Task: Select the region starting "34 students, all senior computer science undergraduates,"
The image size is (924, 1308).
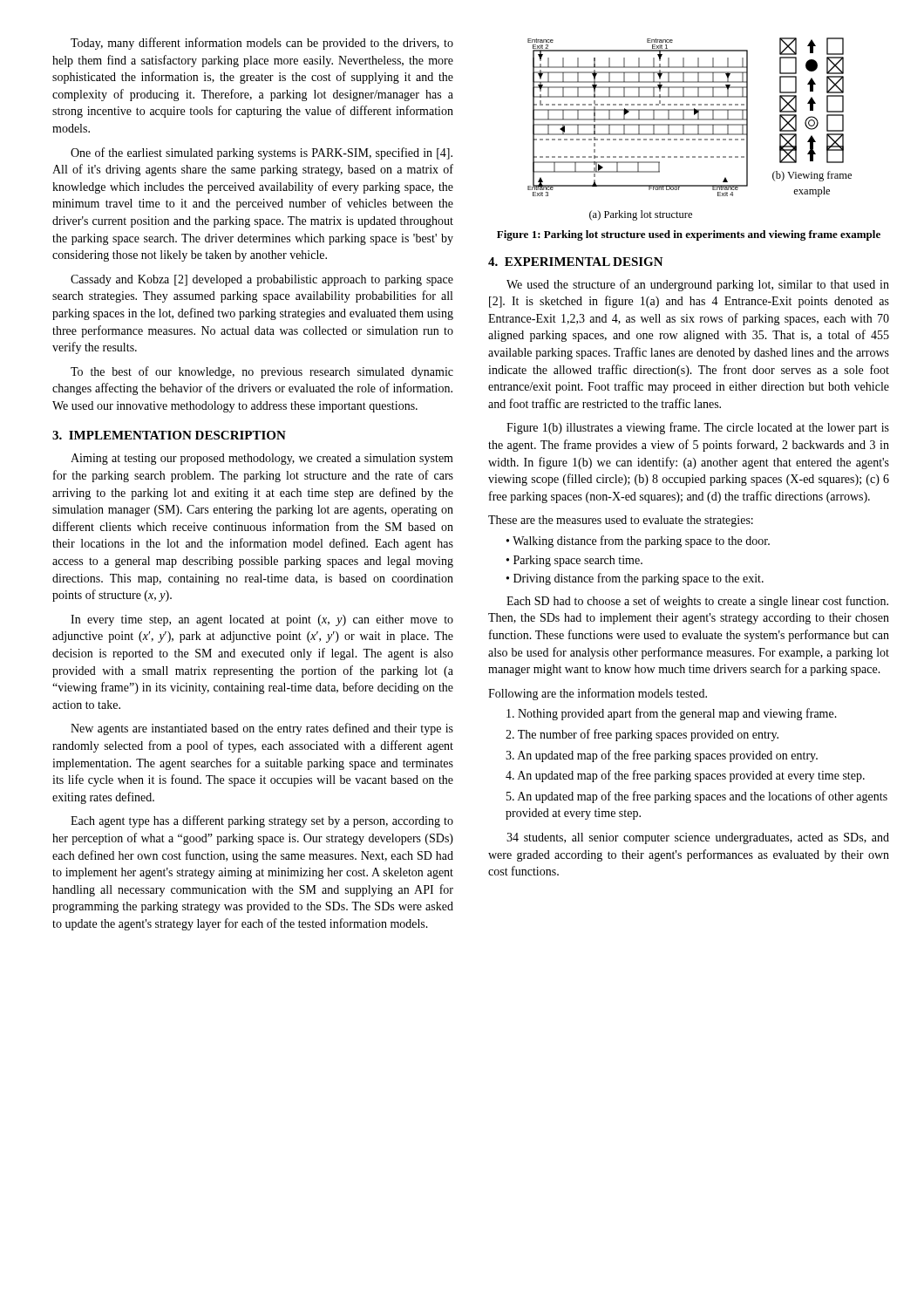Action: (689, 855)
